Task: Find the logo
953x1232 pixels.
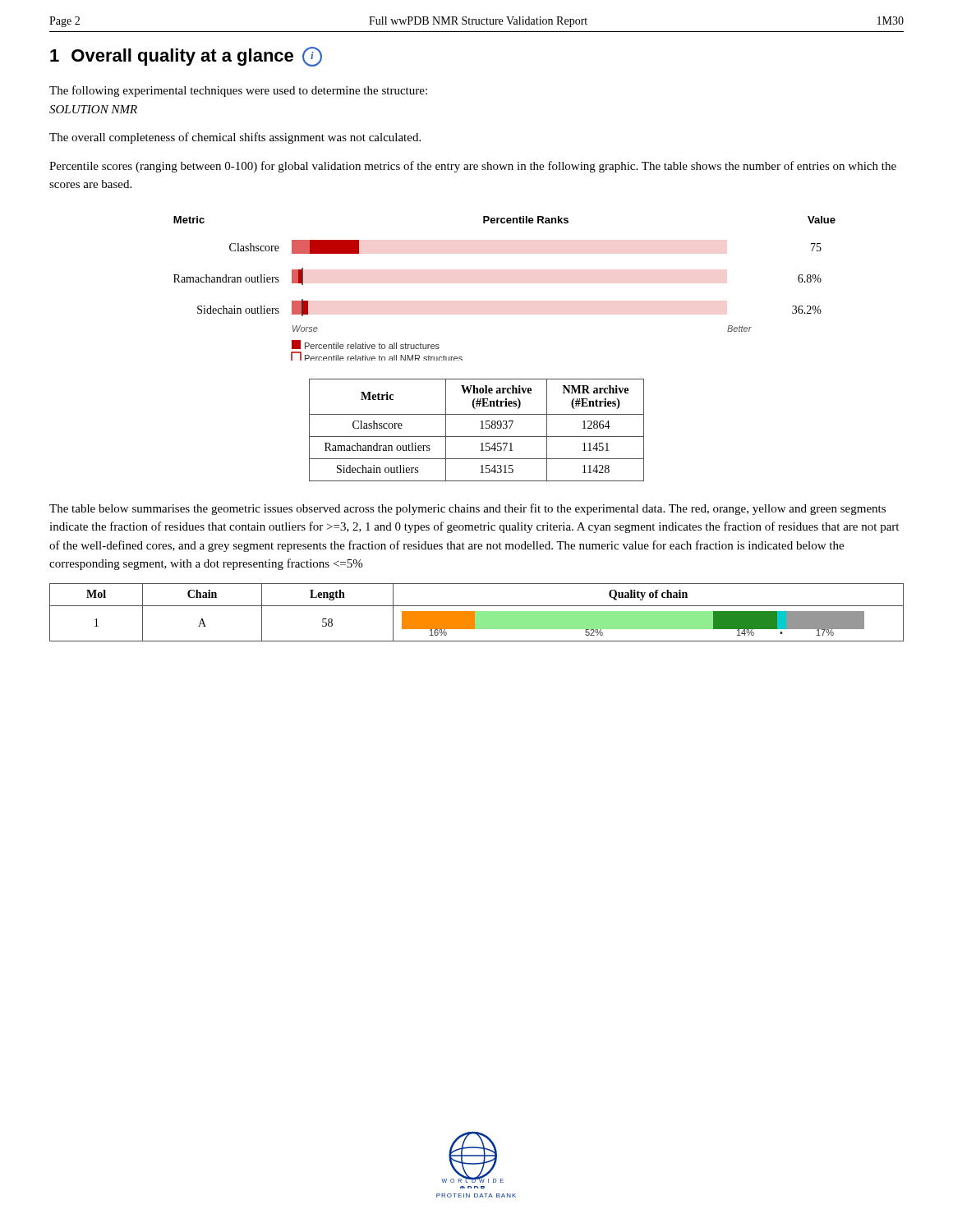Action: point(476,1163)
